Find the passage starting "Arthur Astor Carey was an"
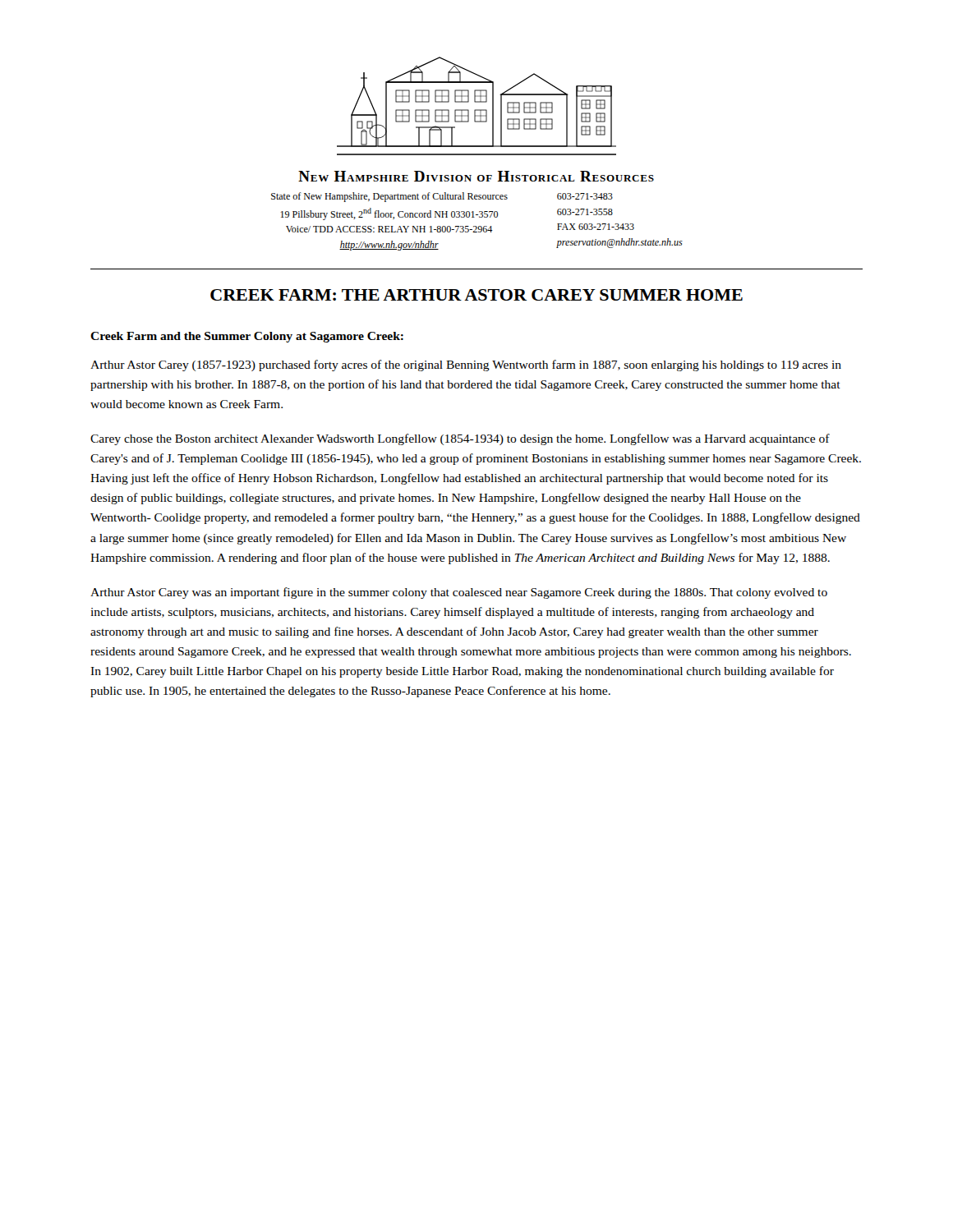This screenshot has width=953, height=1232. (471, 641)
